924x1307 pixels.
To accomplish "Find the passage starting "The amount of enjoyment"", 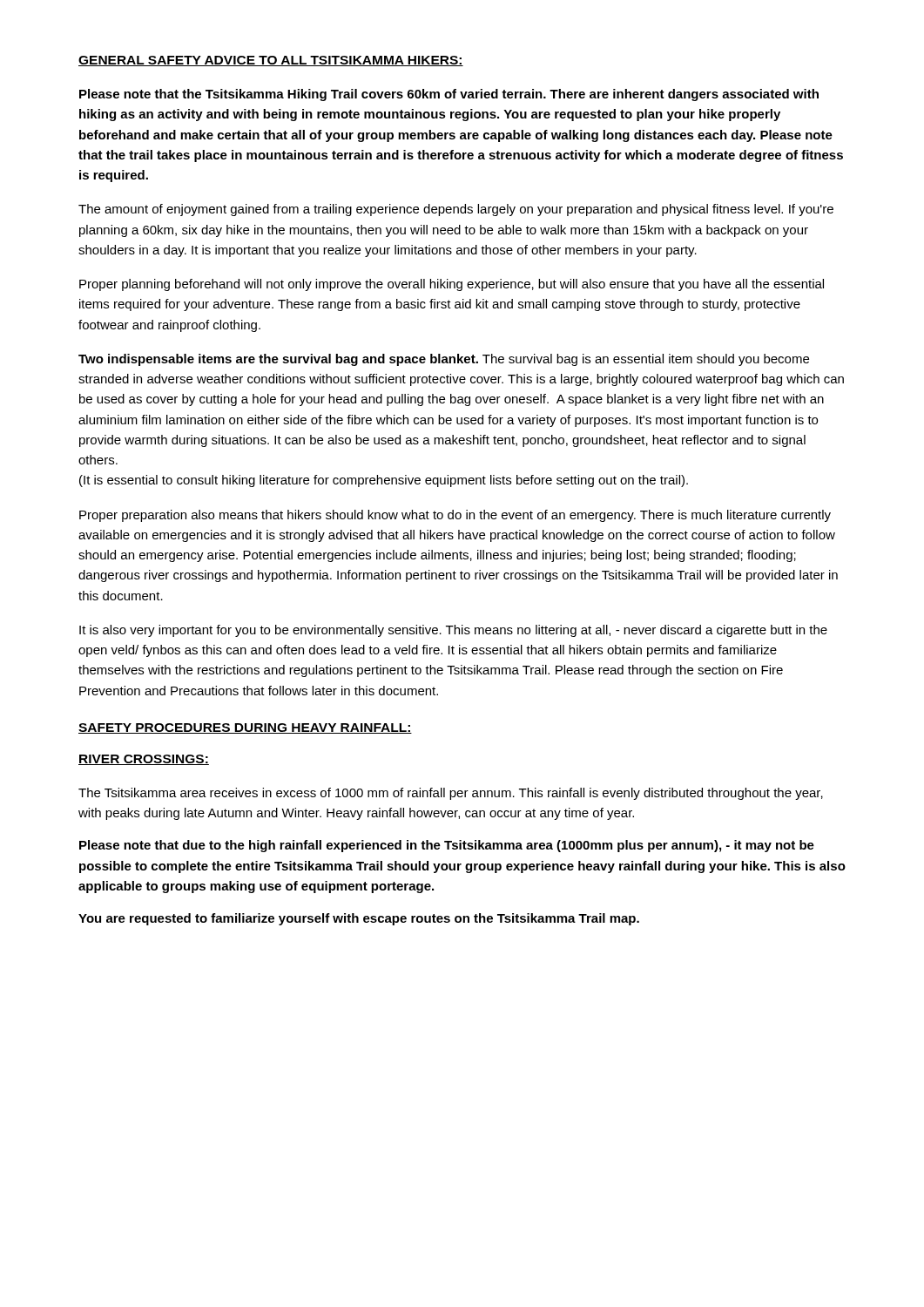I will (456, 229).
